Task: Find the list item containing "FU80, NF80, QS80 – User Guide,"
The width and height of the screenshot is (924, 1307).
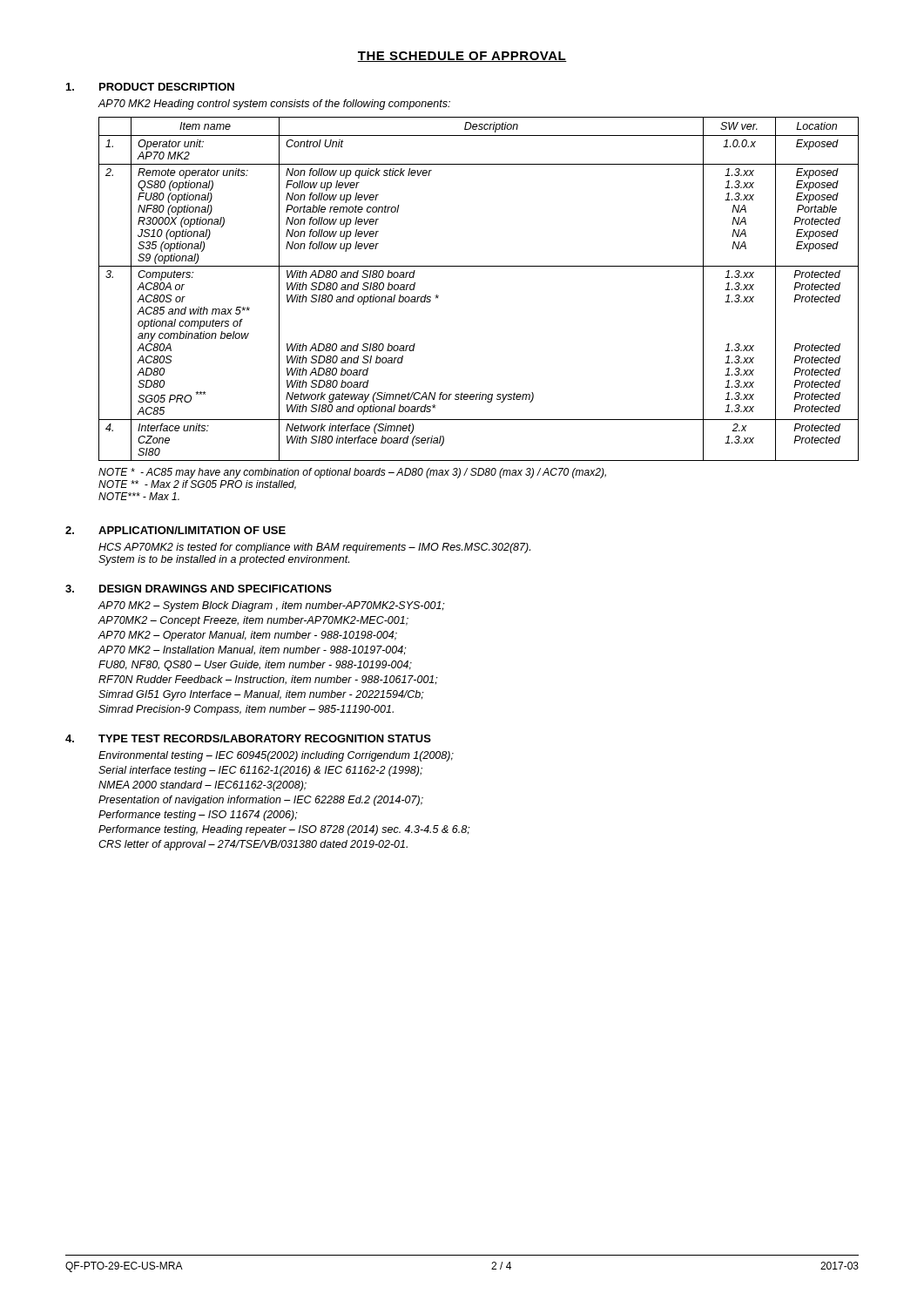Action: tap(255, 665)
